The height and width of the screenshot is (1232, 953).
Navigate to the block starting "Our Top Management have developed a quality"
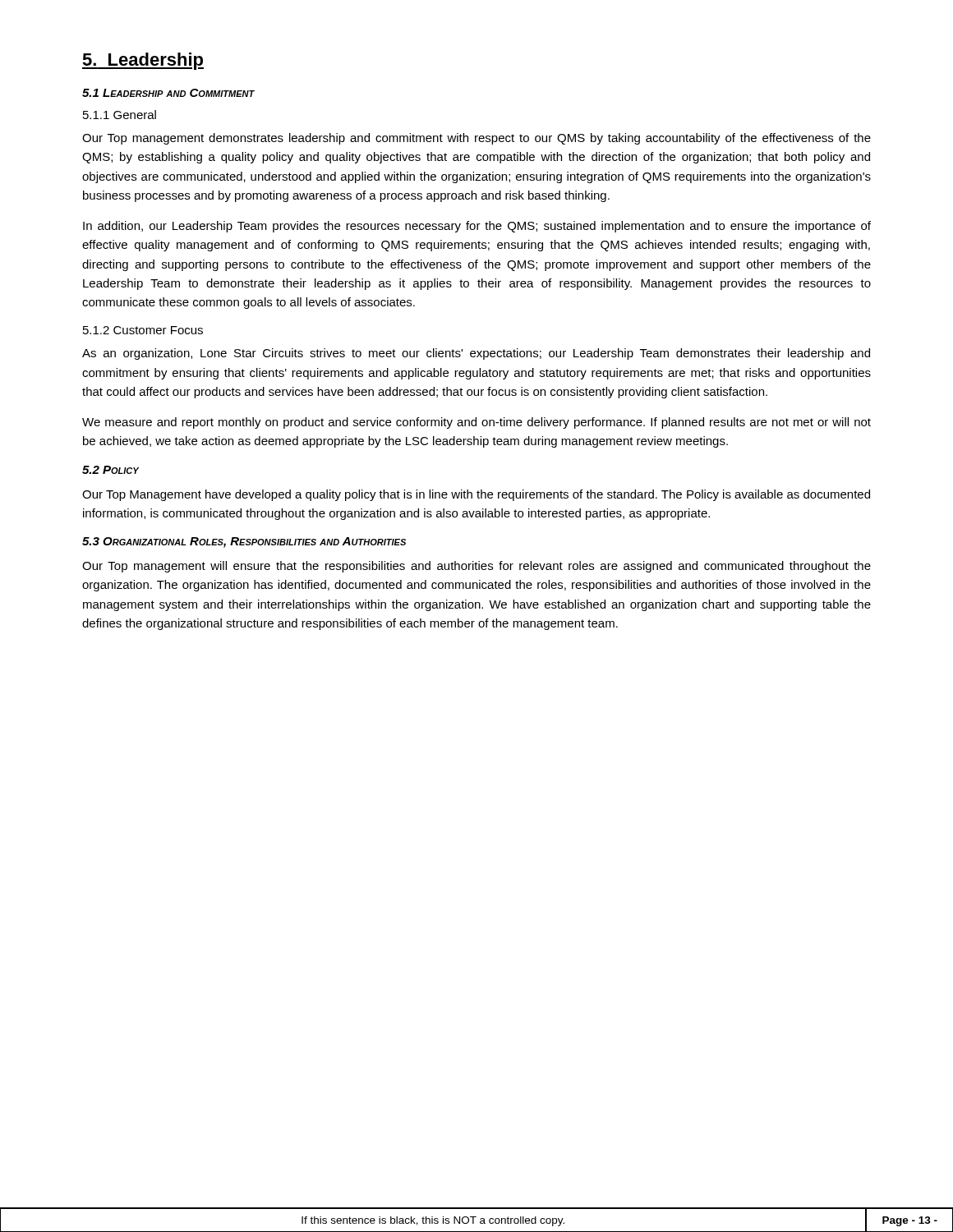[476, 503]
